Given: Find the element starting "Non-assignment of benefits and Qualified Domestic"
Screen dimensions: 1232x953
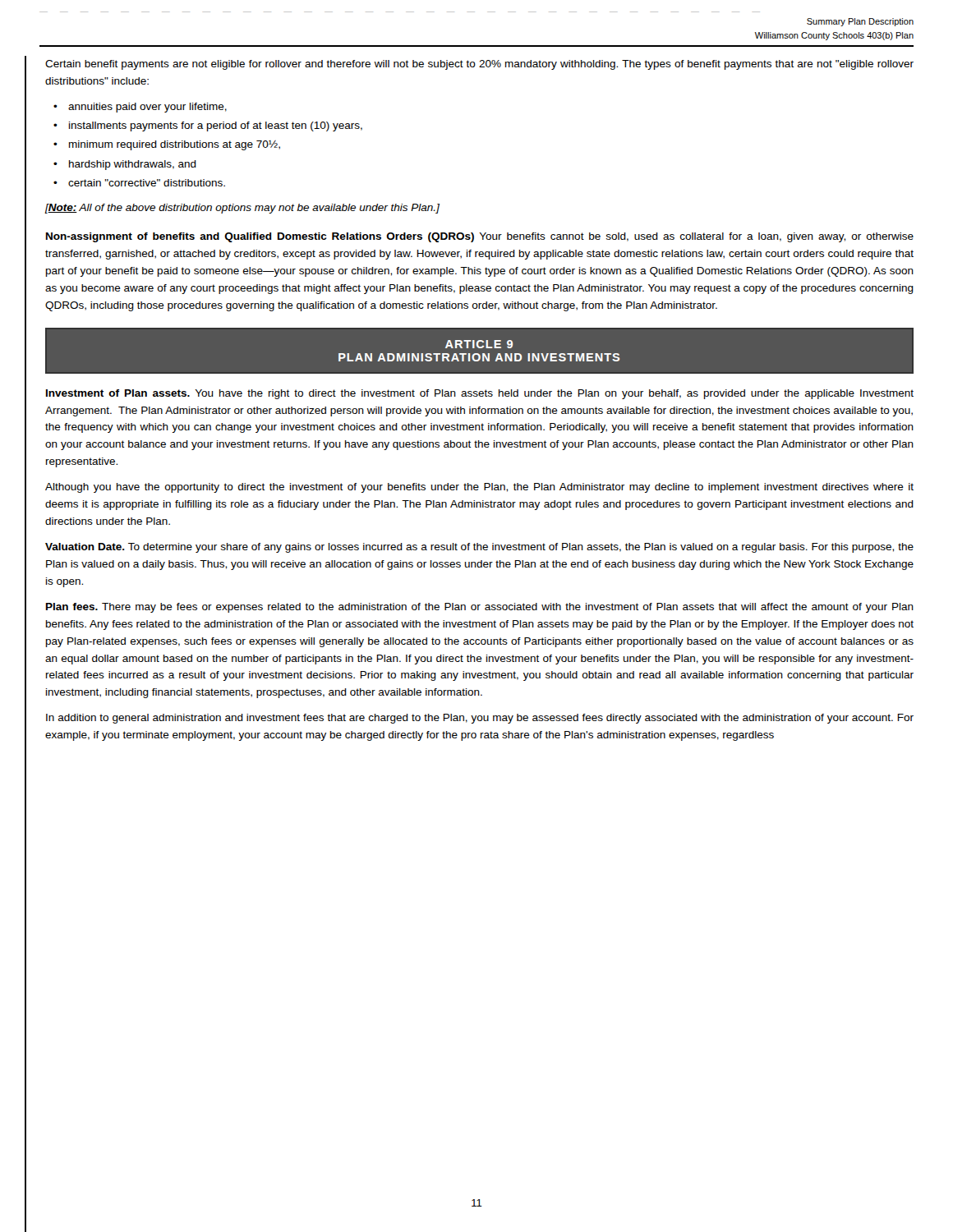Looking at the screenshot, I should (x=479, y=271).
